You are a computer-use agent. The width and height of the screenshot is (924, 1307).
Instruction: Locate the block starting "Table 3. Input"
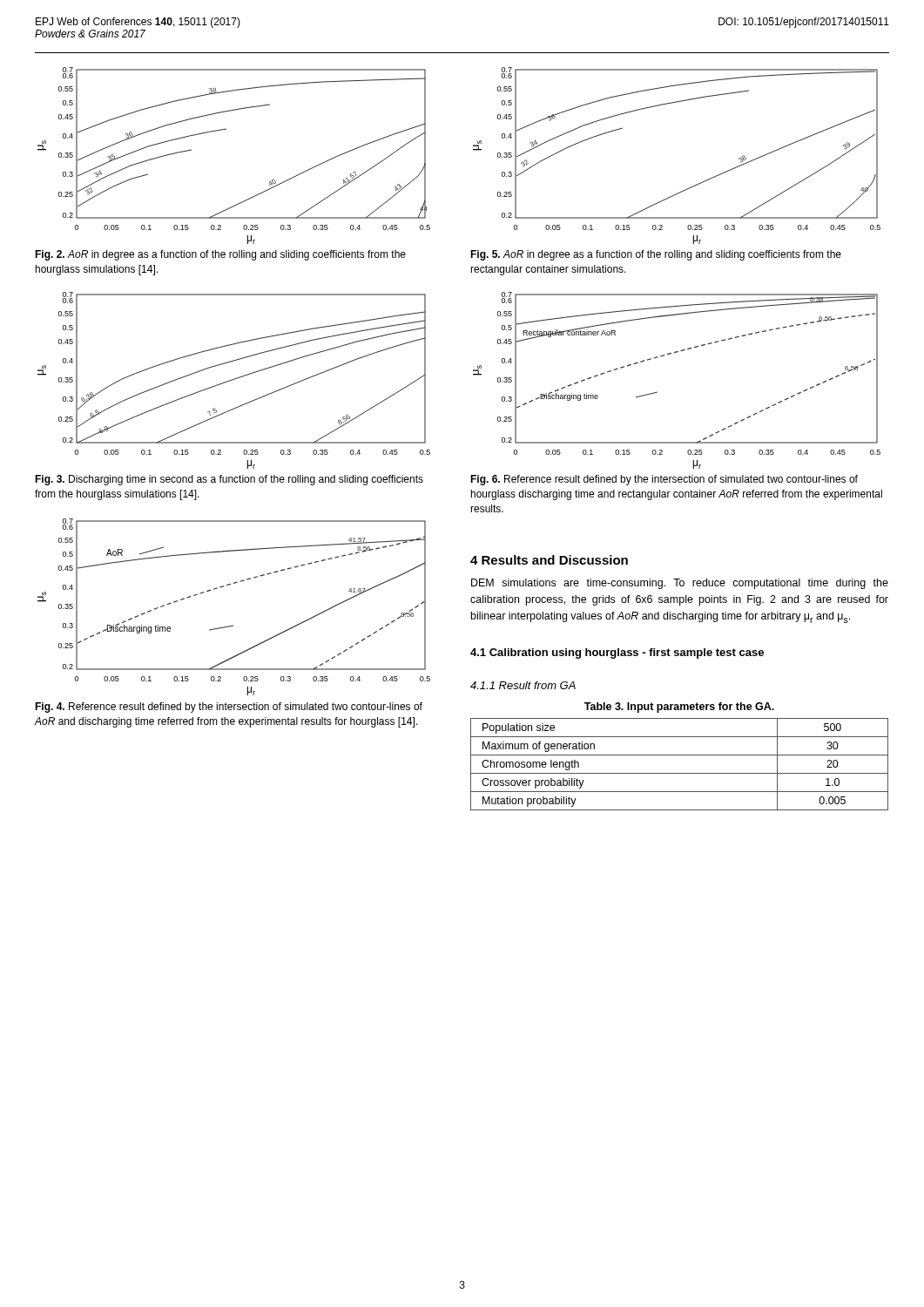(x=679, y=707)
